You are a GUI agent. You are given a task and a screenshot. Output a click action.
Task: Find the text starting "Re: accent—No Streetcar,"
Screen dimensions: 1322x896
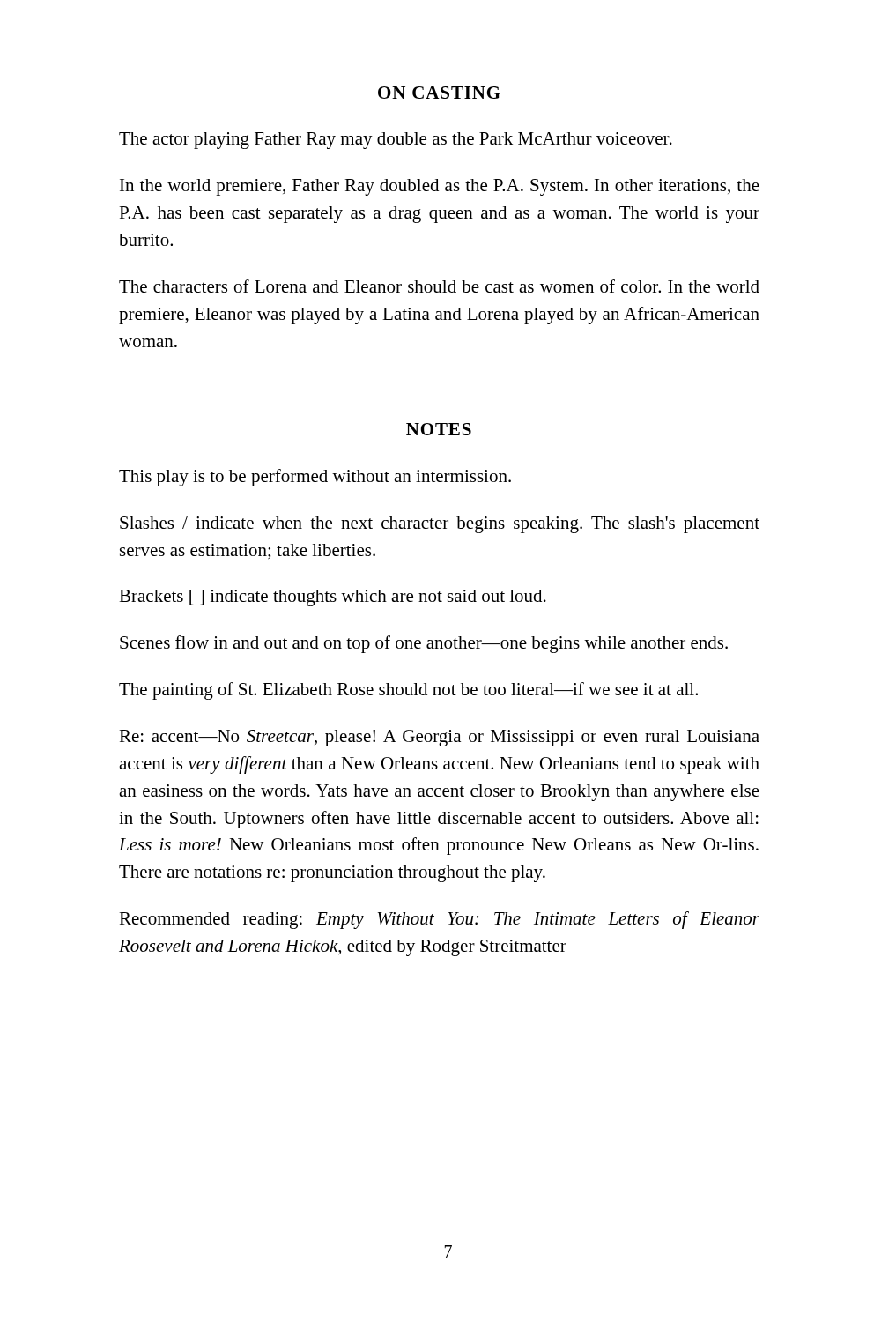pyautogui.click(x=439, y=804)
